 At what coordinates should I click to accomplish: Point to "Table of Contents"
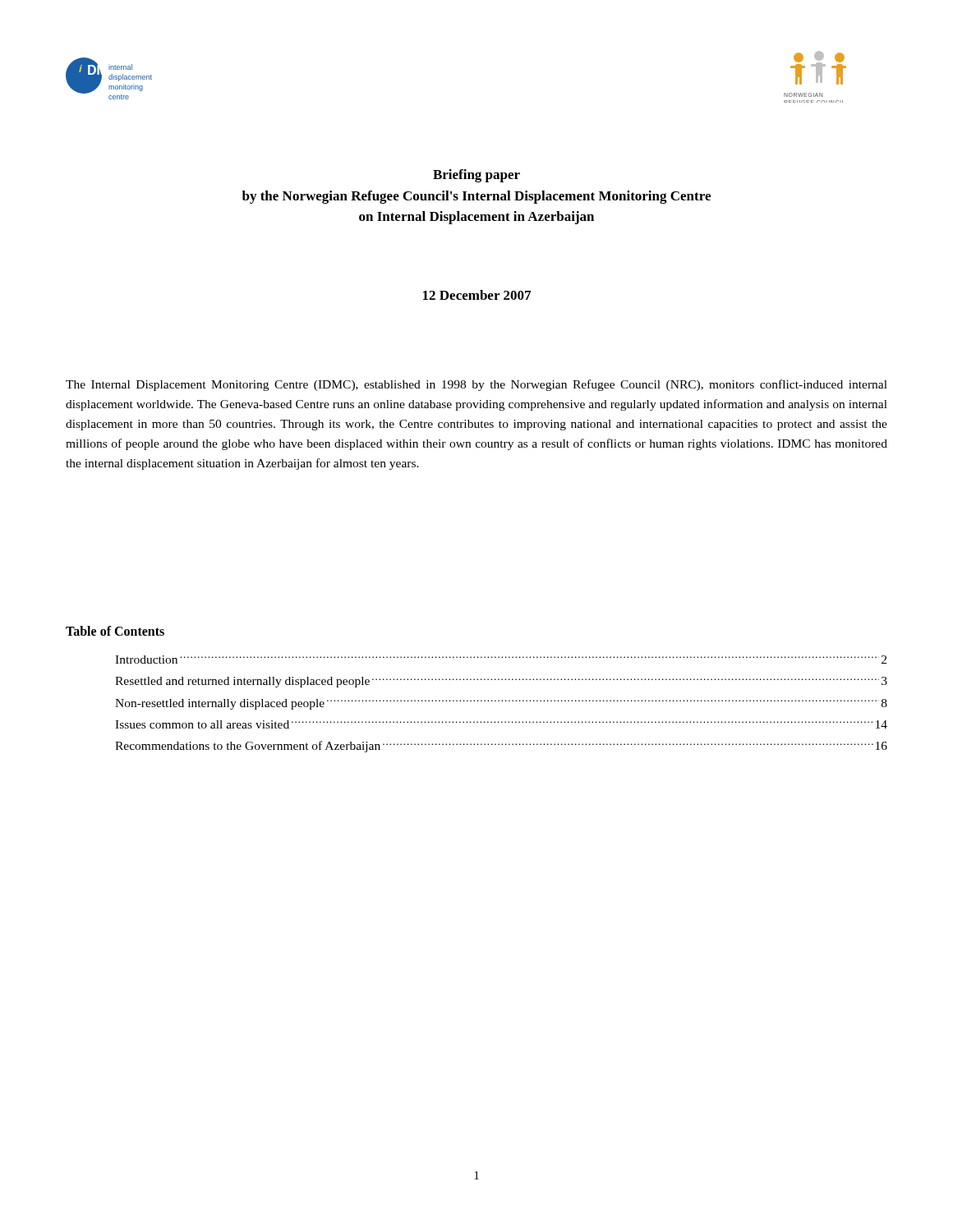tap(115, 631)
